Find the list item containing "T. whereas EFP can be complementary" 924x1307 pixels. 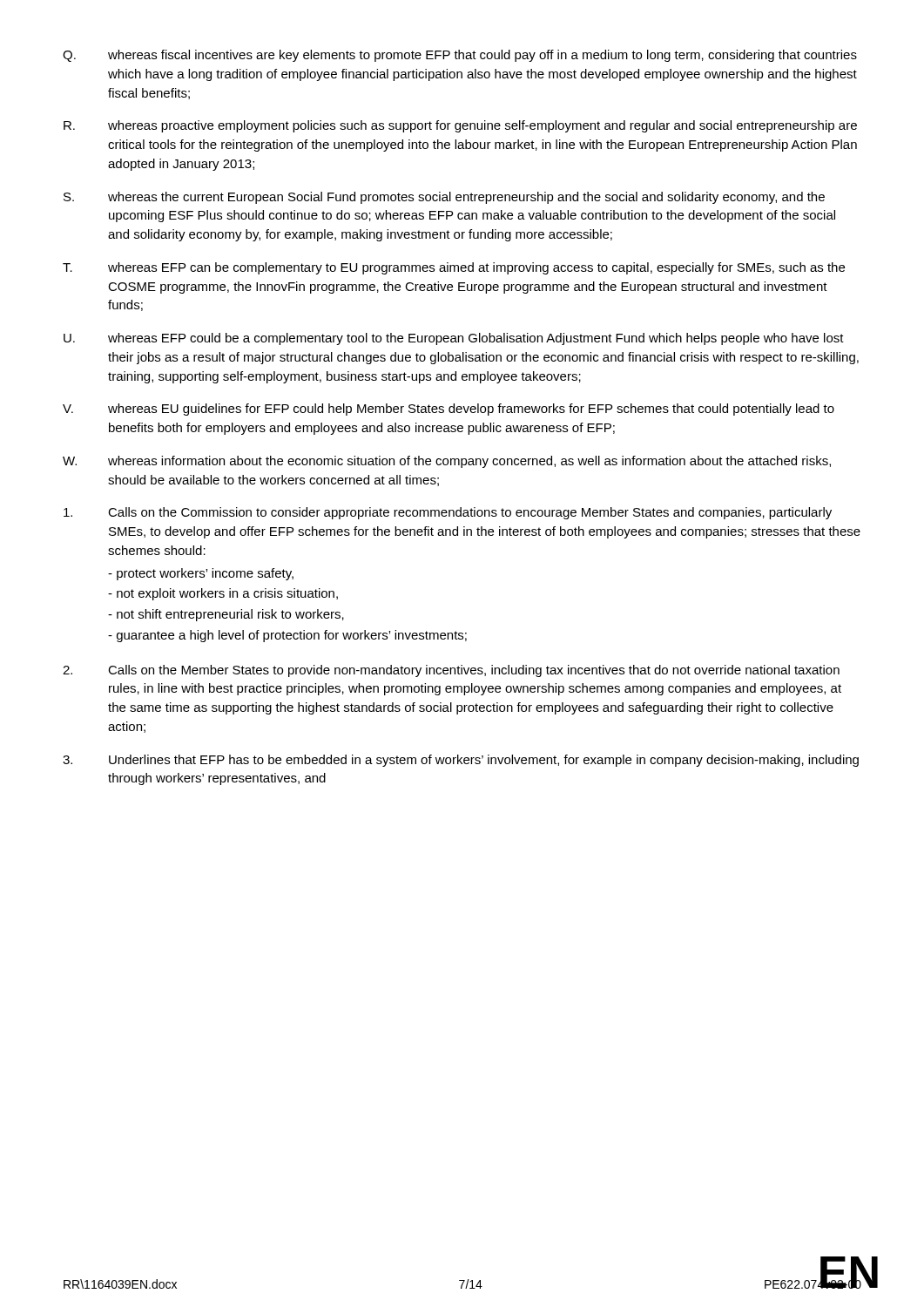[462, 286]
